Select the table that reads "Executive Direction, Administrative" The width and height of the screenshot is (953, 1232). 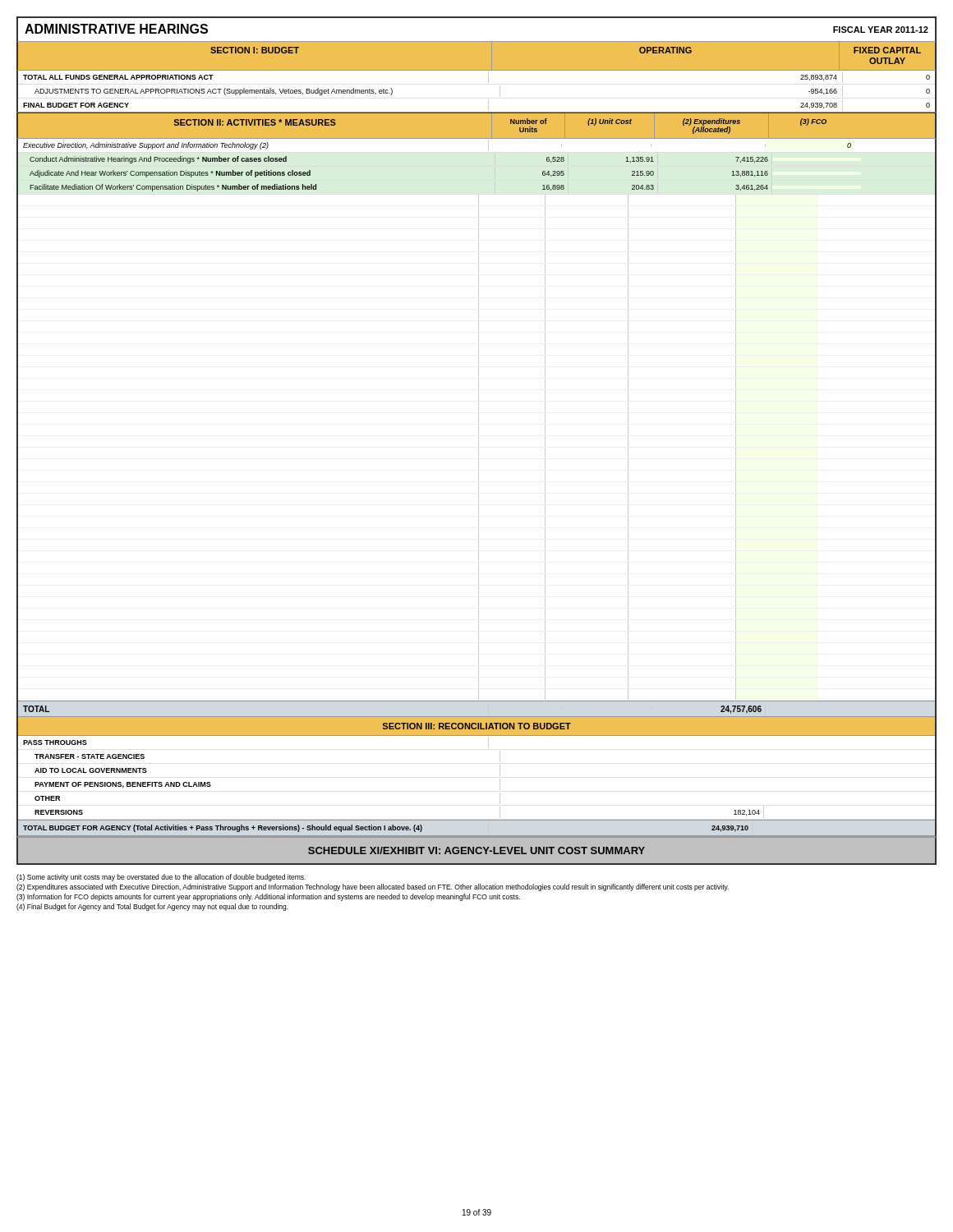click(476, 428)
